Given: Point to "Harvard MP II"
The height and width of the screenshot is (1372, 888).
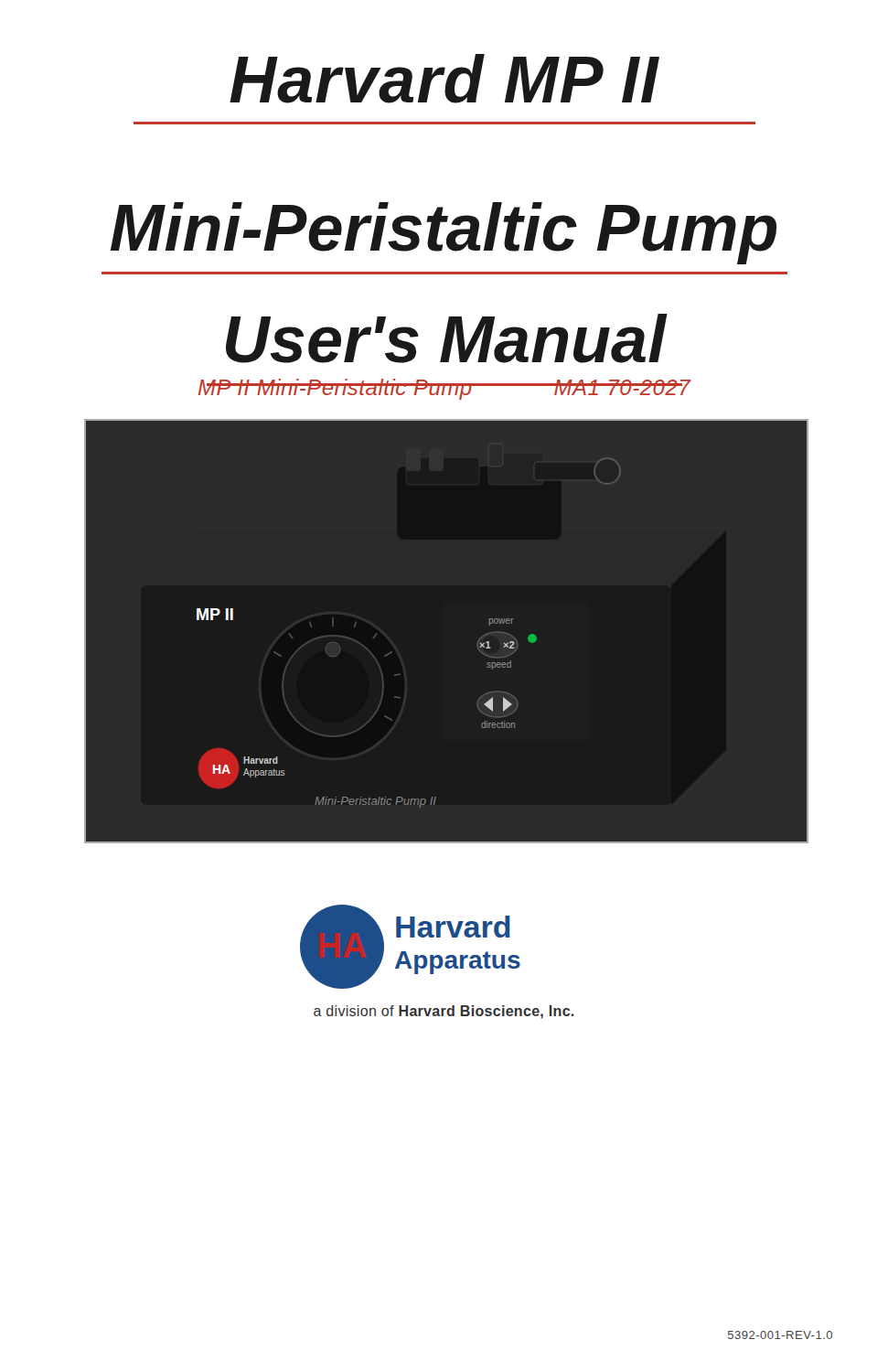Looking at the screenshot, I should pyautogui.click(x=444, y=84).
